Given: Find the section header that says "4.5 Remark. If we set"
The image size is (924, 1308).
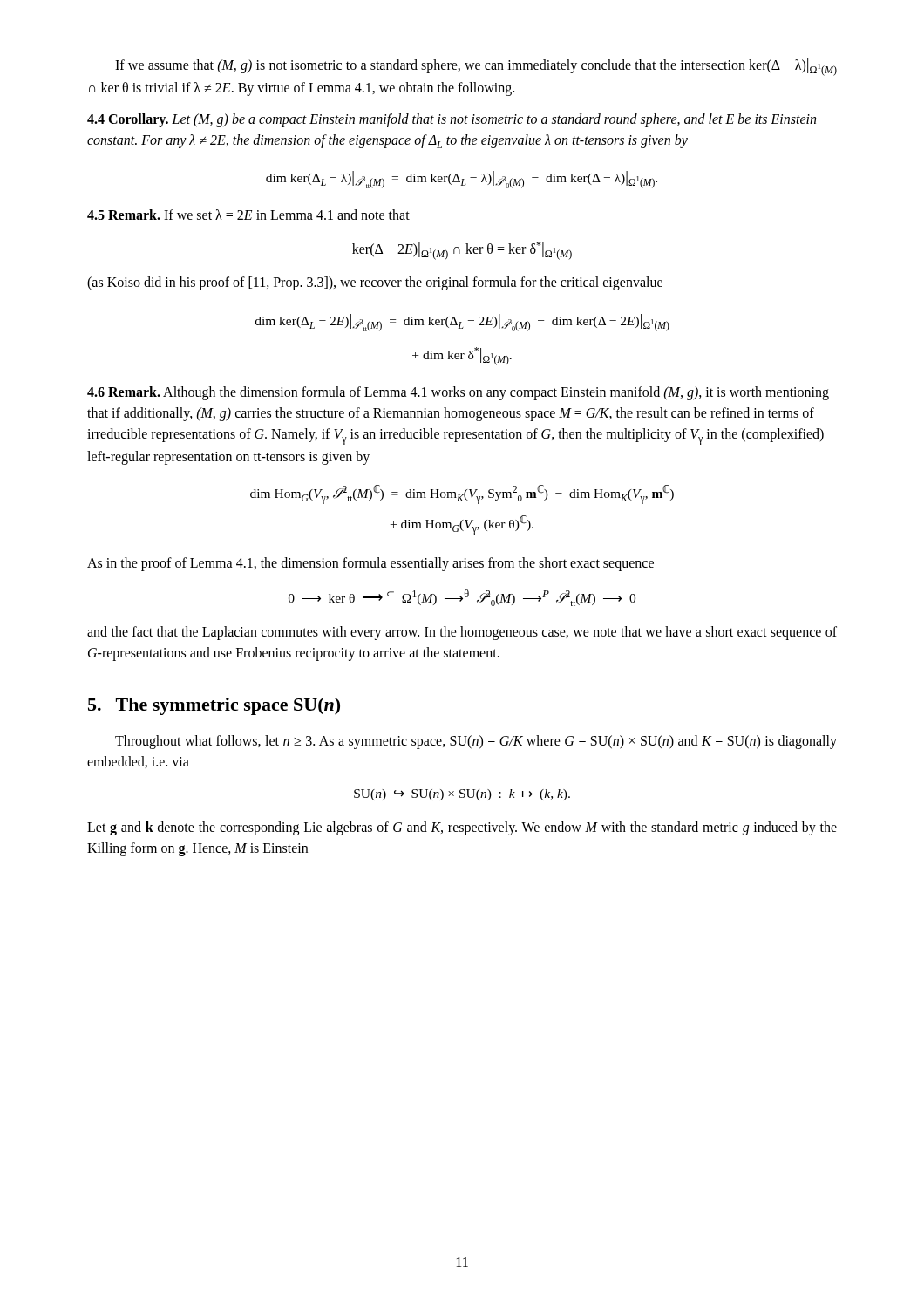Looking at the screenshot, I should click(x=248, y=215).
